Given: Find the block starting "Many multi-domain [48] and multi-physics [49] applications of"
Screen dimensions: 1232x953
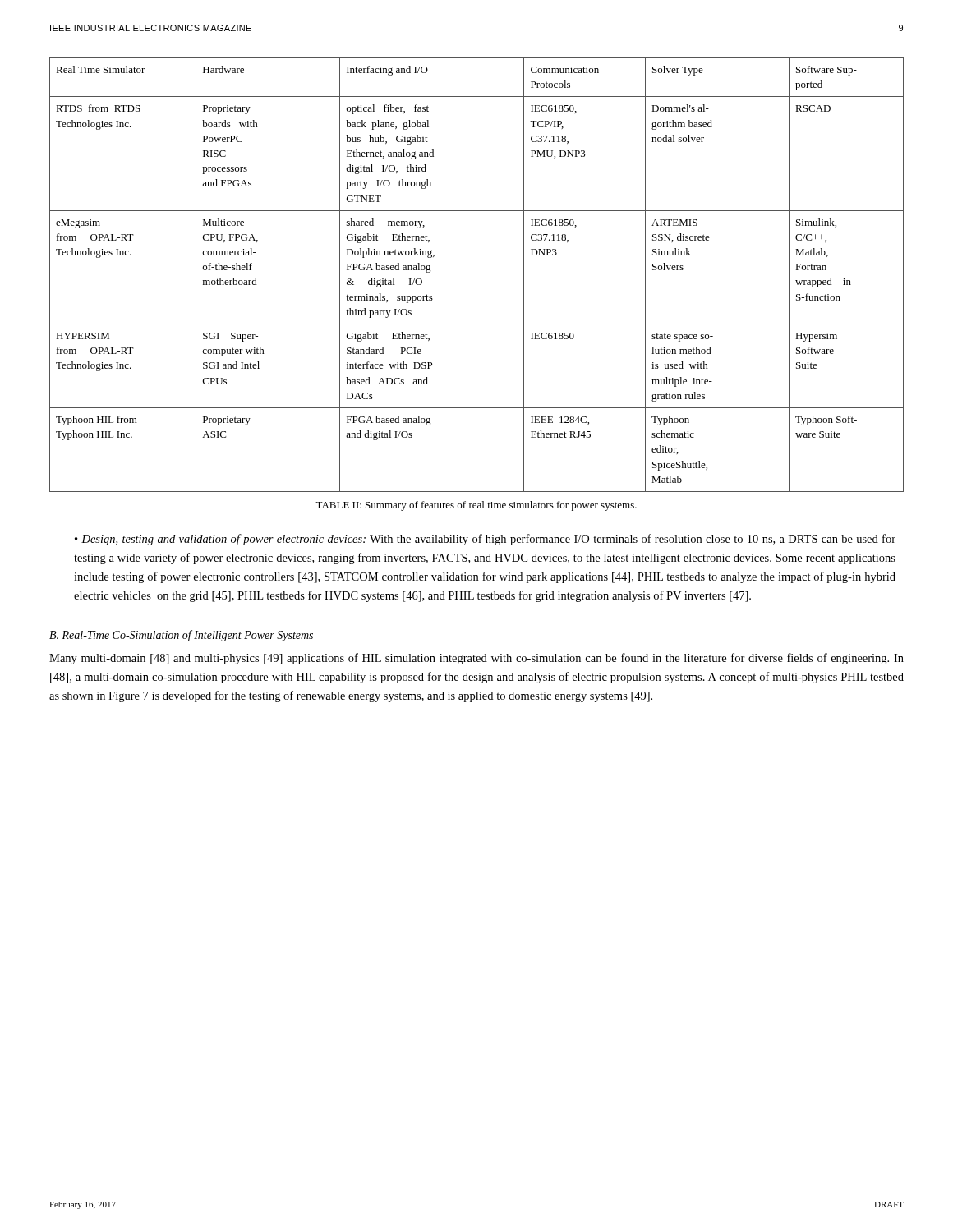Looking at the screenshot, I should click(x=476, y=677).
